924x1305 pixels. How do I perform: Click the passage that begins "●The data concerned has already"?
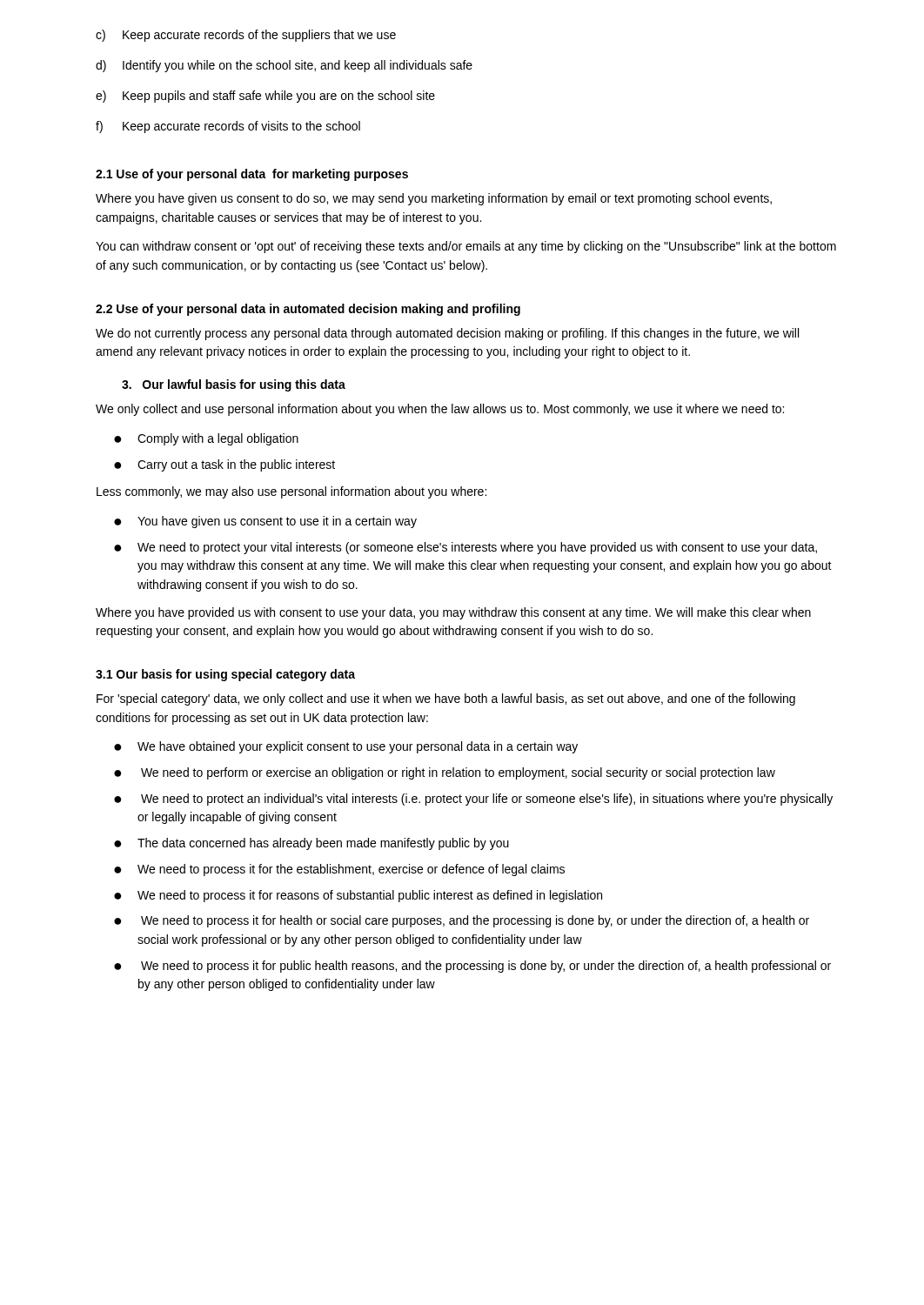coord(466,844)
